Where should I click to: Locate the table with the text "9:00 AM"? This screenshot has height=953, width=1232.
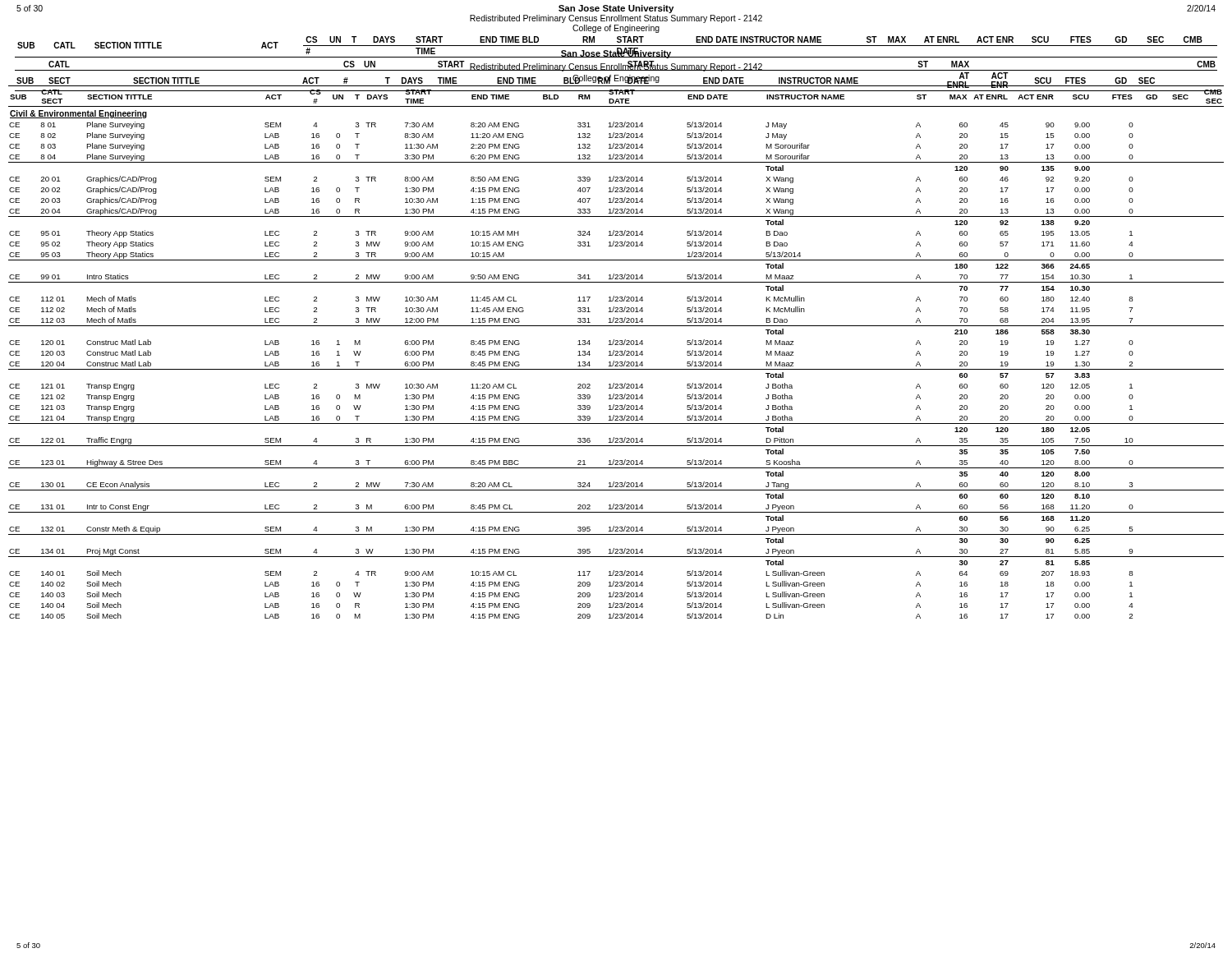pos(616,334)
